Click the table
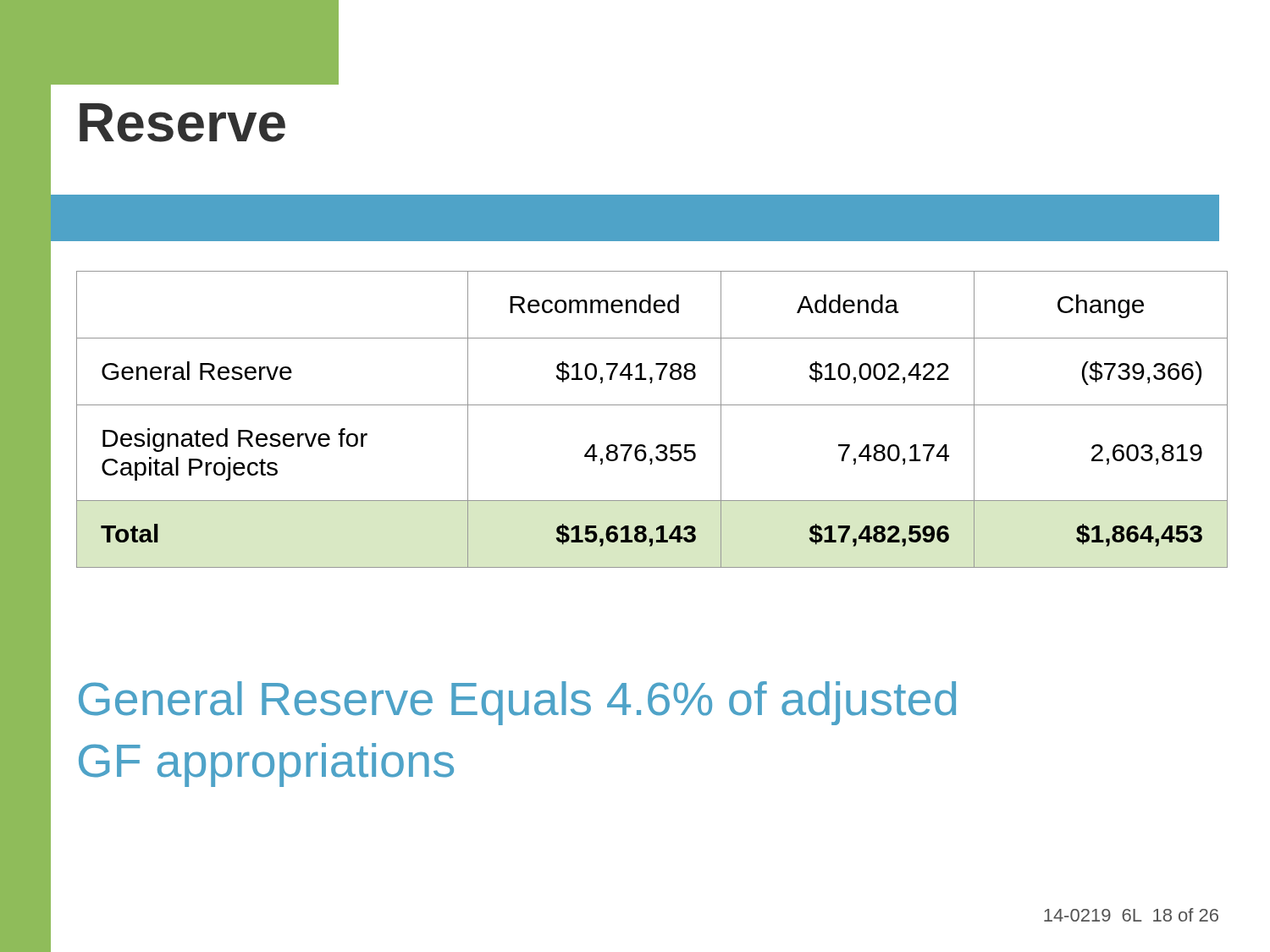The width and height of the screenshot is (1270, 952). tap(652, 419)
